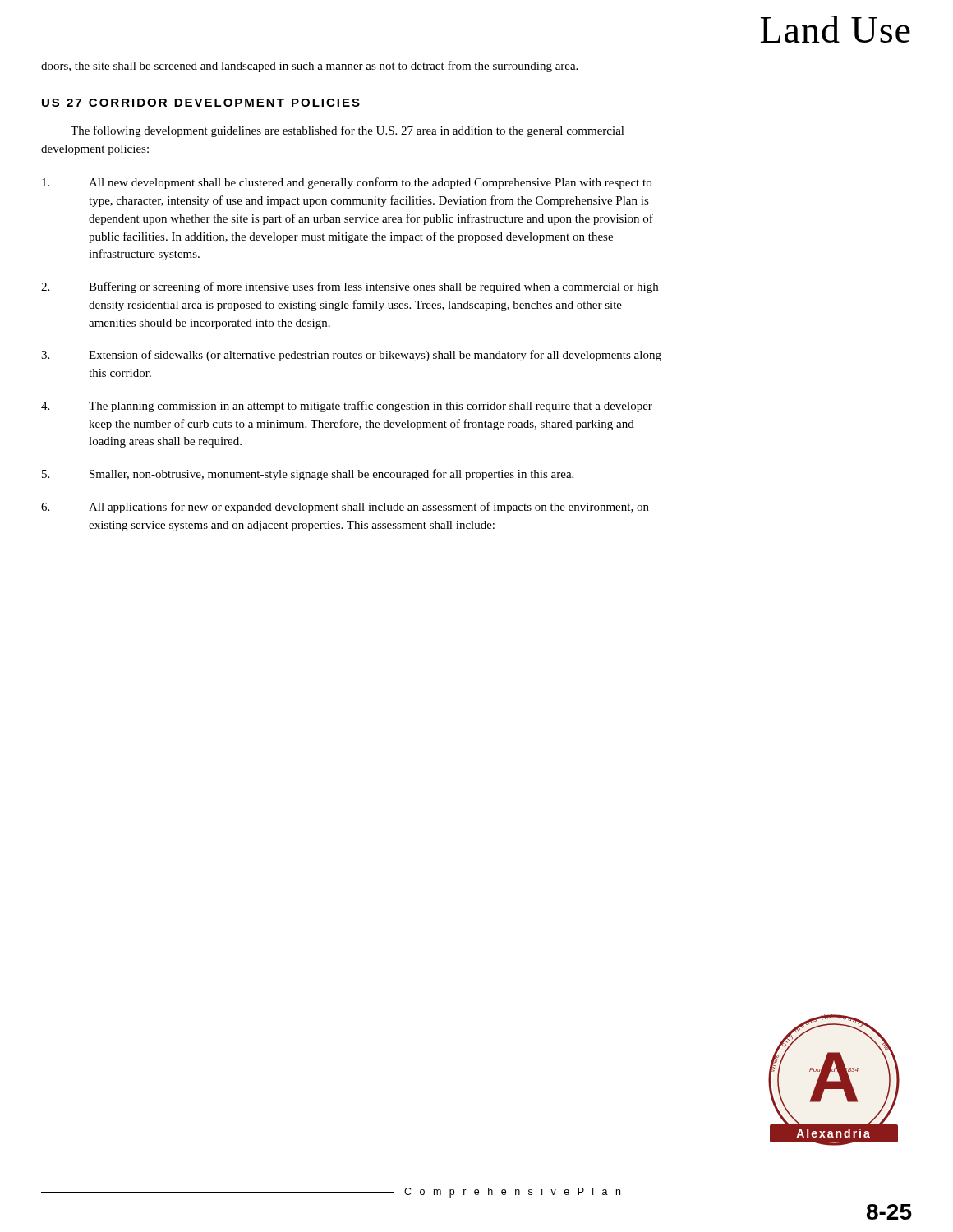The width and height of the screenshot is (953, 1232).
Task: Locate the element starting "doors, the site shall"
Action: 310,66
